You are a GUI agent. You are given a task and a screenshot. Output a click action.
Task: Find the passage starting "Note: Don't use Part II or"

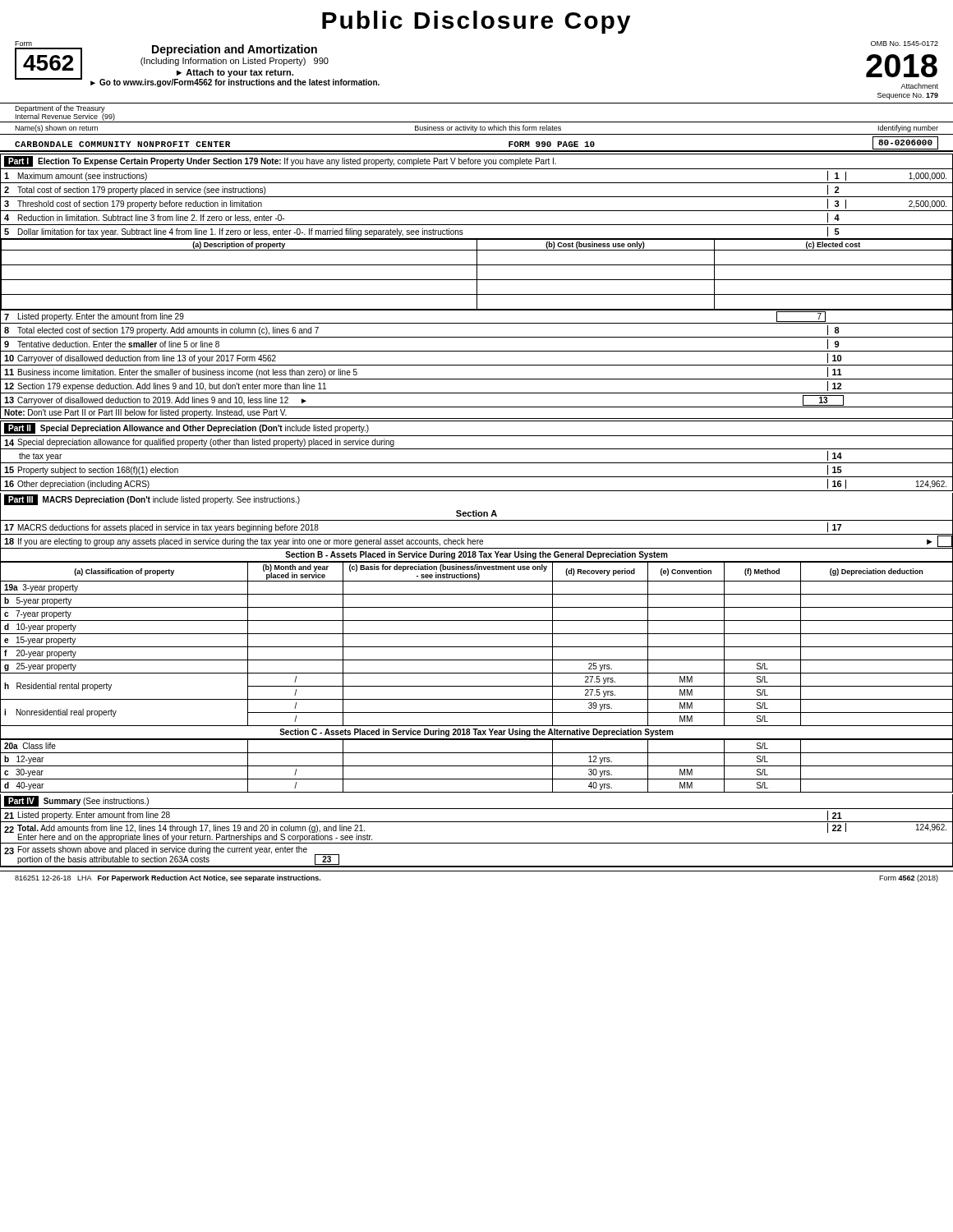click(x=146, y=413)
